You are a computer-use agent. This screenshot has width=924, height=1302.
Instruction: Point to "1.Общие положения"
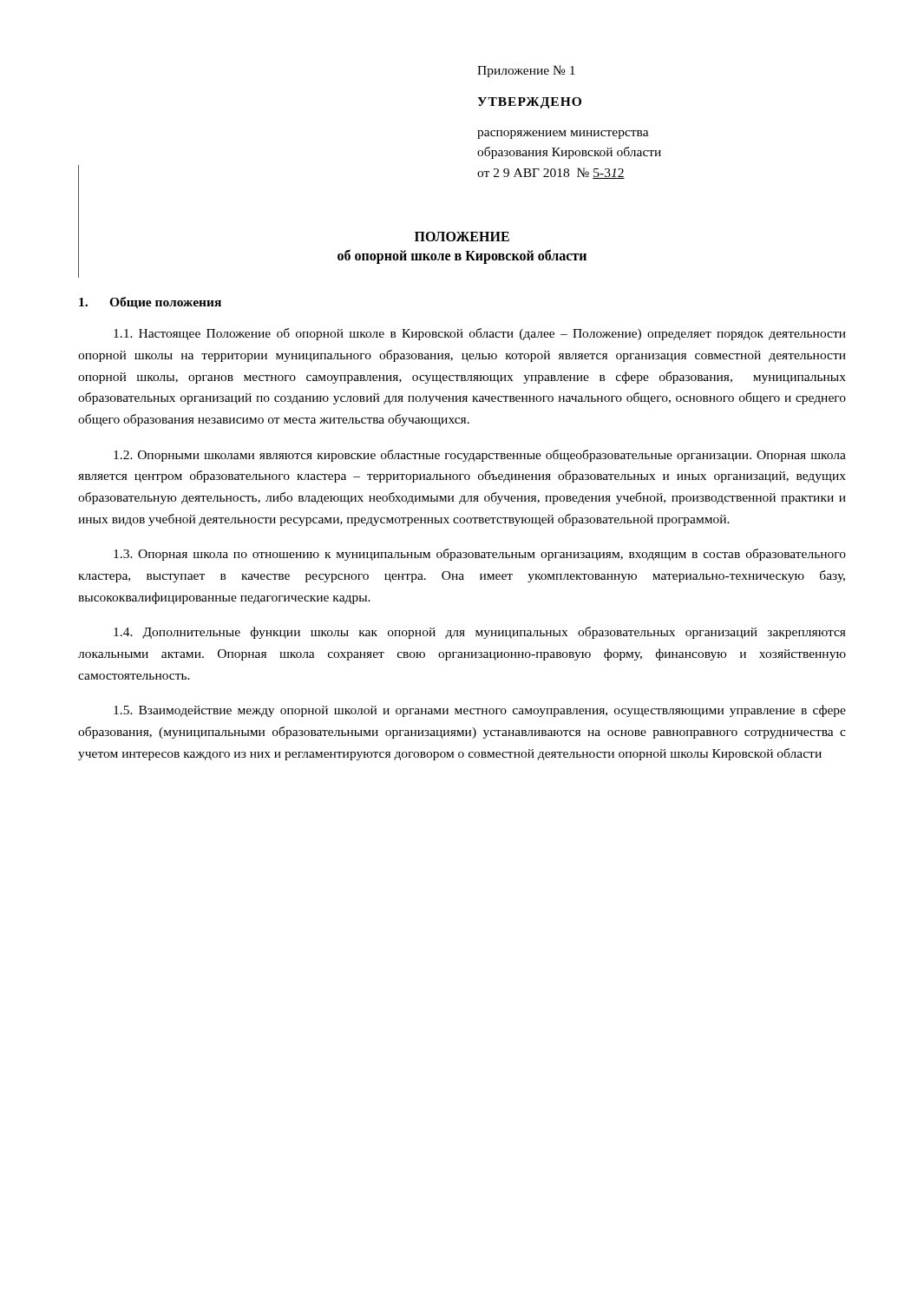coord(150,302)
